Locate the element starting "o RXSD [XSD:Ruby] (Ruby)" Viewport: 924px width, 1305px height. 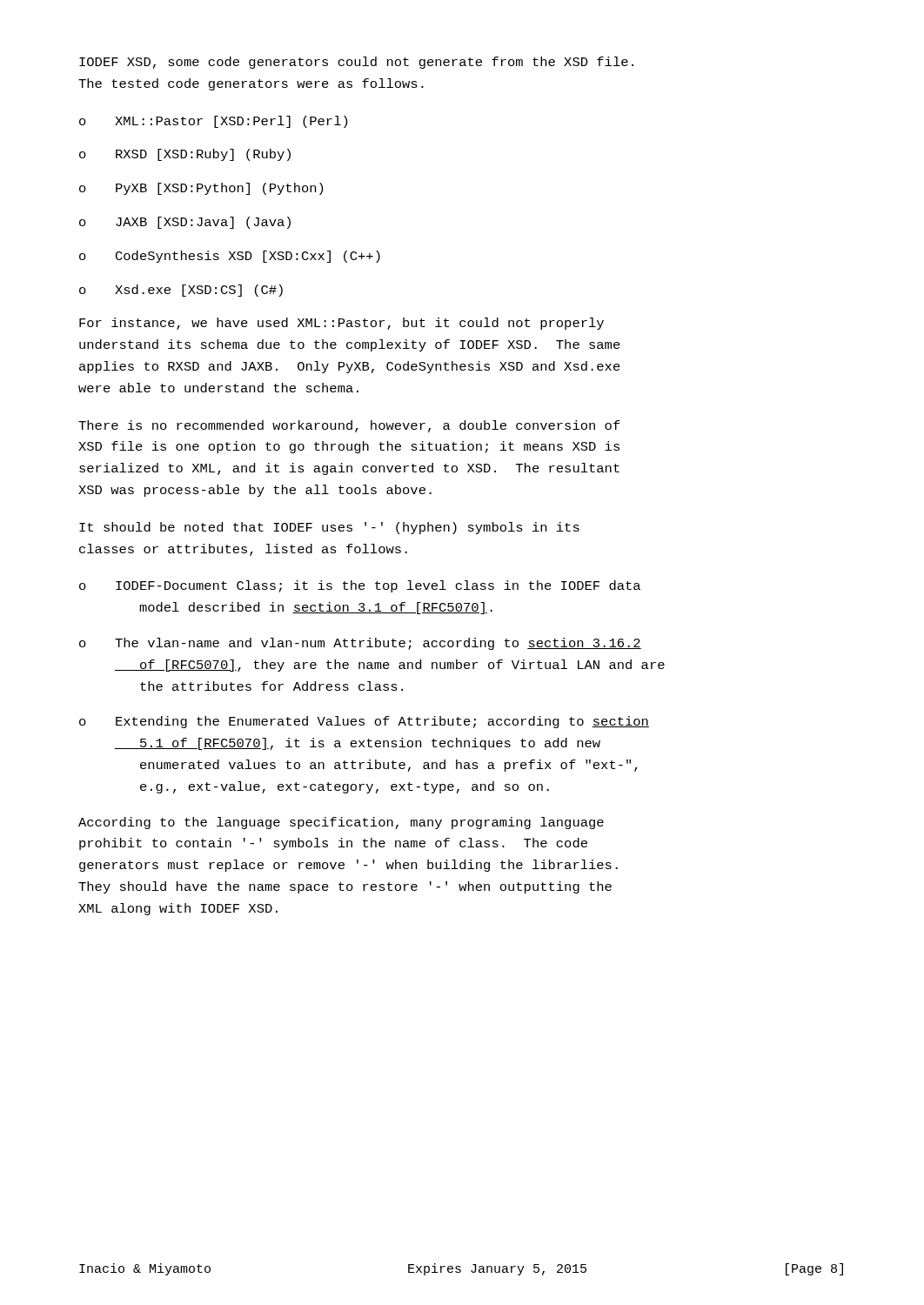point(186,156)
